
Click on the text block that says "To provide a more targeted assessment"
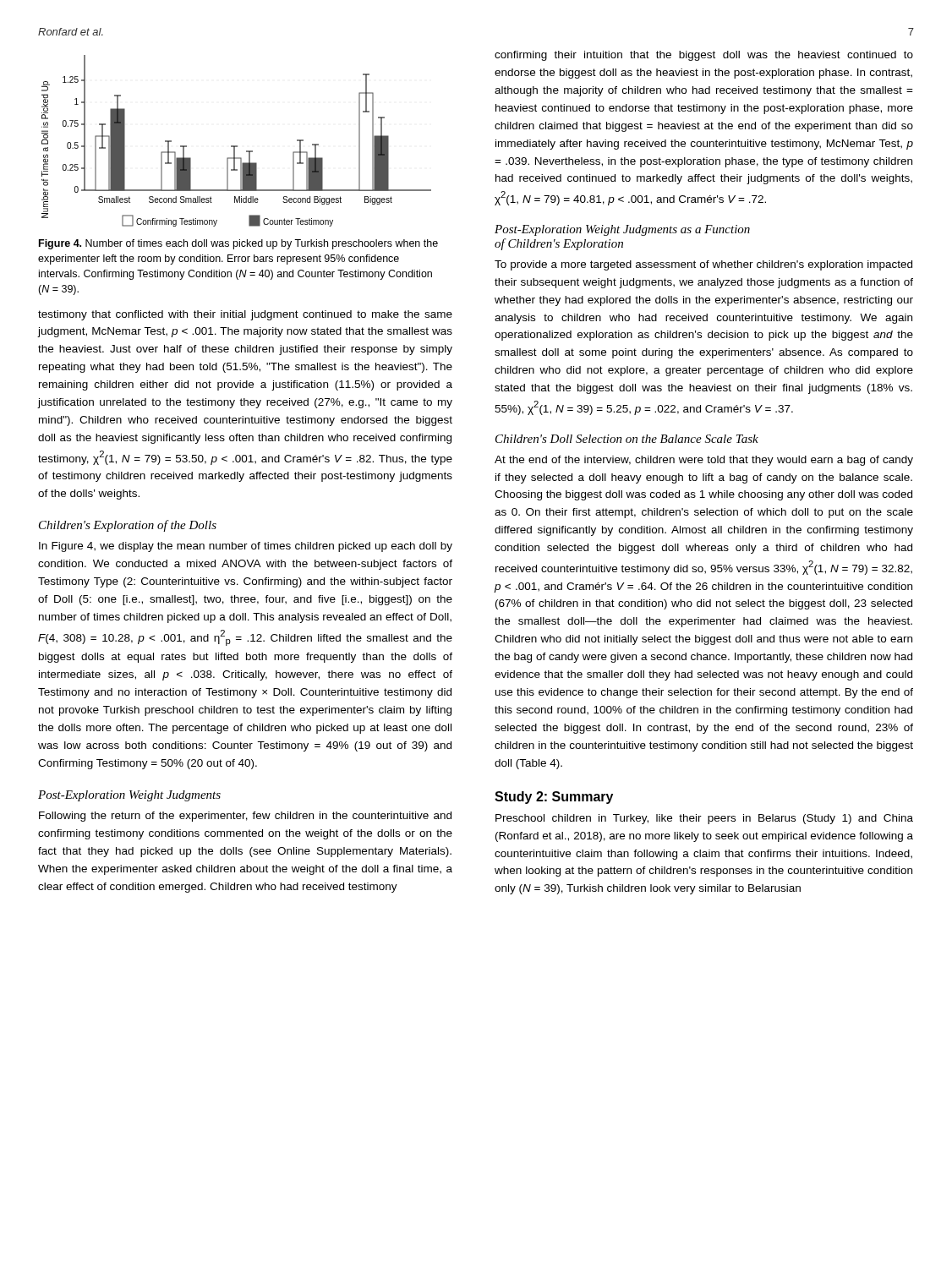coord(704,336)
